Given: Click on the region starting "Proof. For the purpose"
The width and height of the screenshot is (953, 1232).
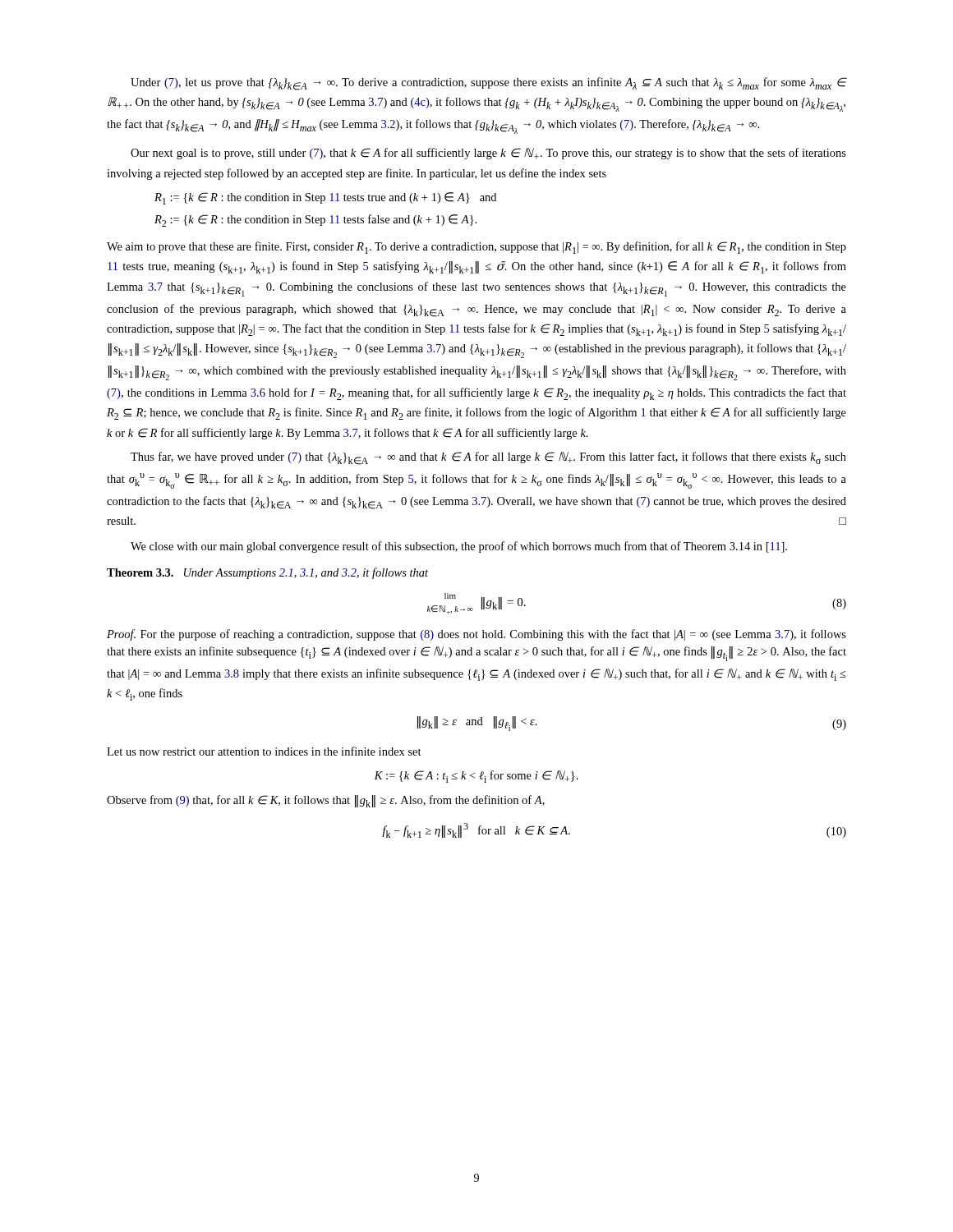Looking at the screenshot, I should click(x=476, y=665).
